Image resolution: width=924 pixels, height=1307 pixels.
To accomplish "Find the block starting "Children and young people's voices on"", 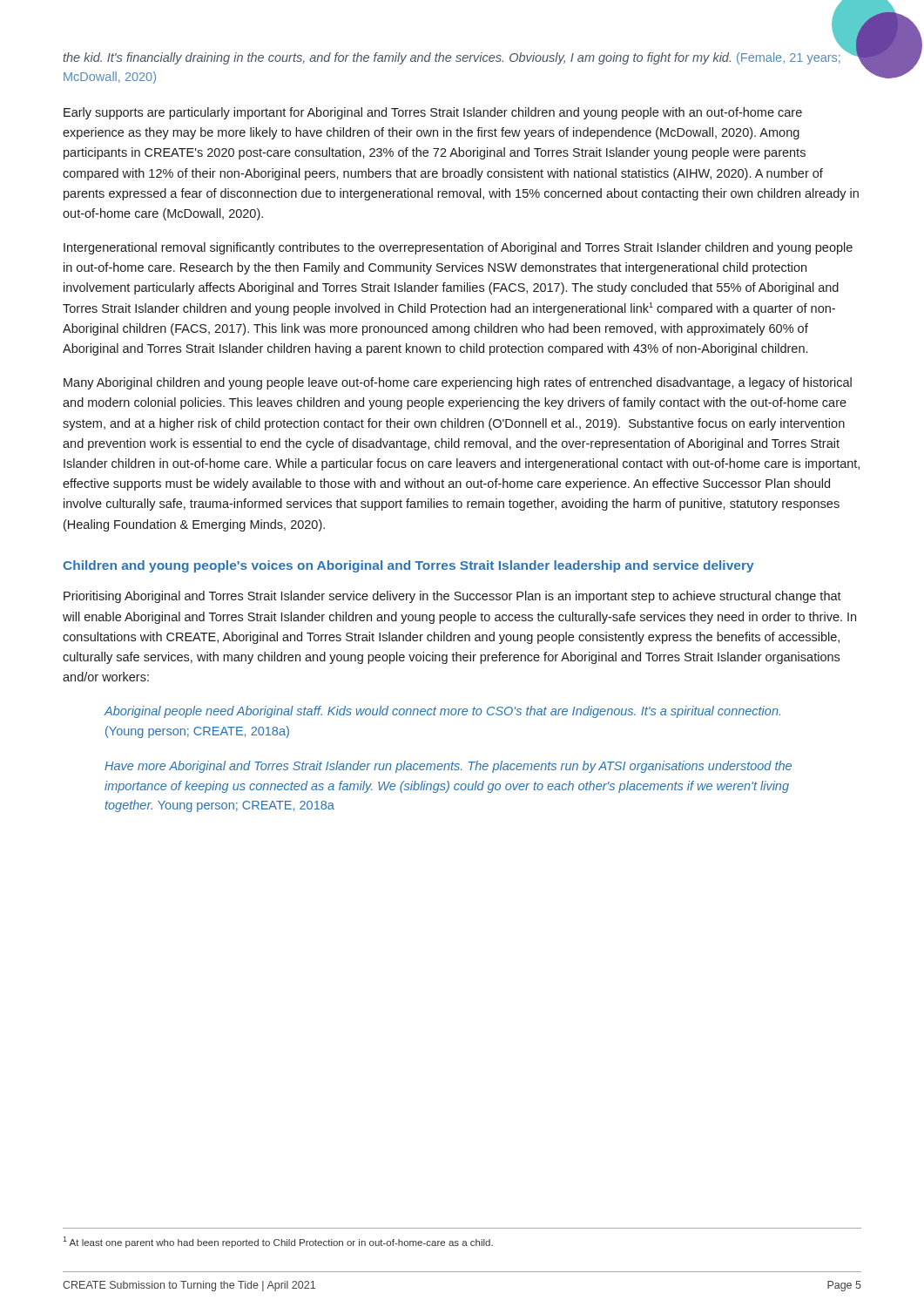I will [x=408, y=565].
